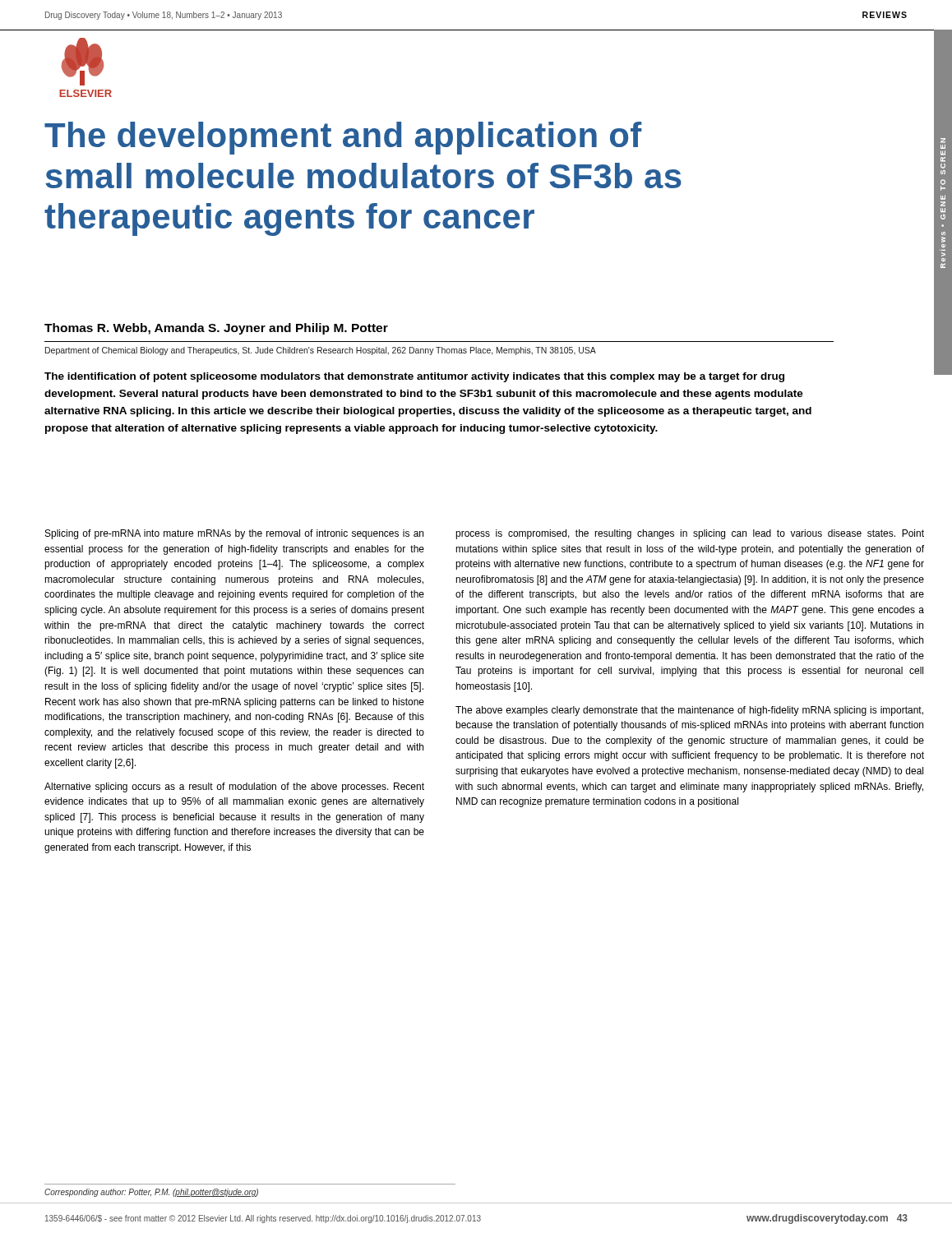
Task: Click on the footnote that says "Corresponding author: Potter, P.M. (phil.potter@stjude.org)"
Action: (x=152, y=1192)
